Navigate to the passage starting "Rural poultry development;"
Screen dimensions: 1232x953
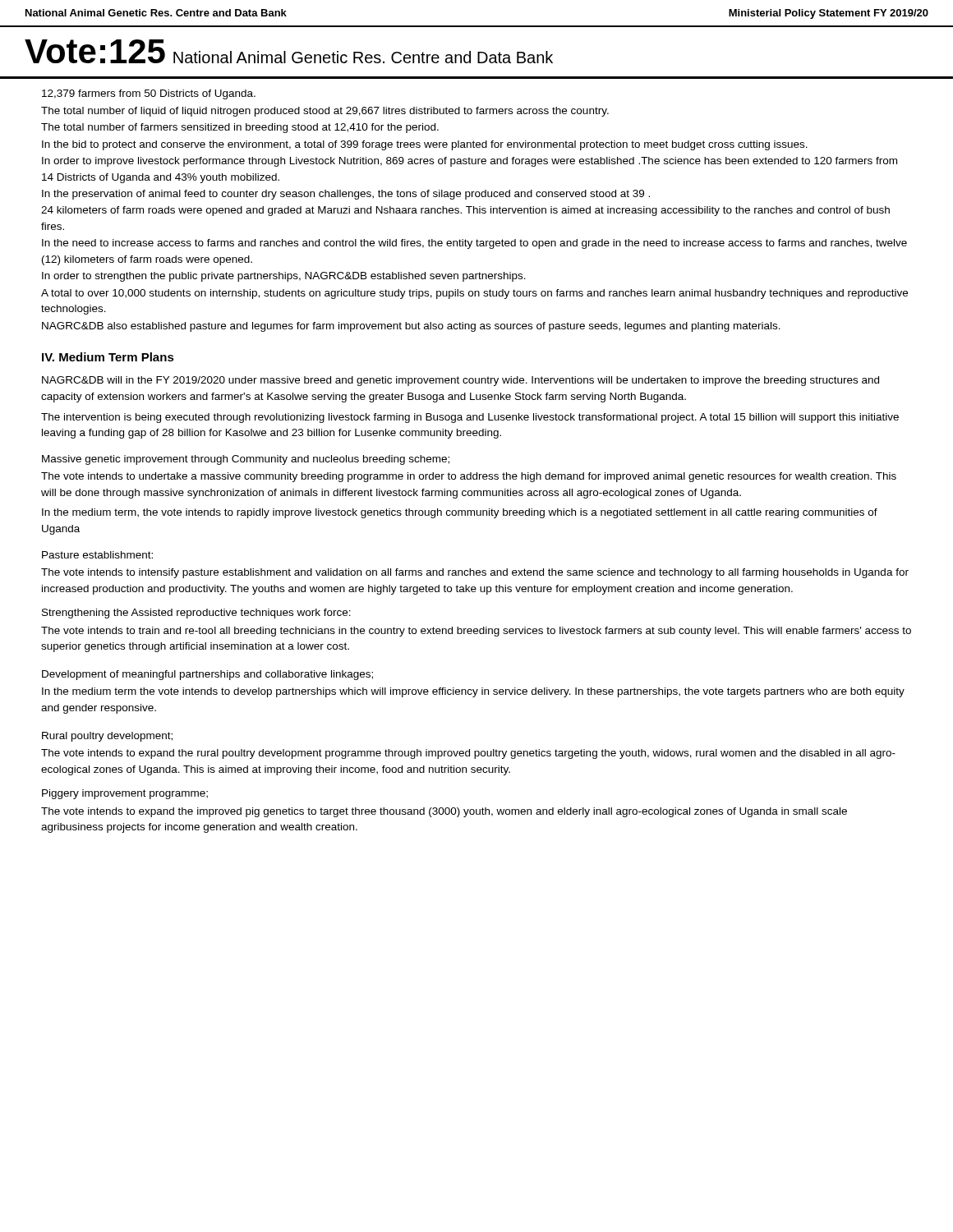[107, 735]
